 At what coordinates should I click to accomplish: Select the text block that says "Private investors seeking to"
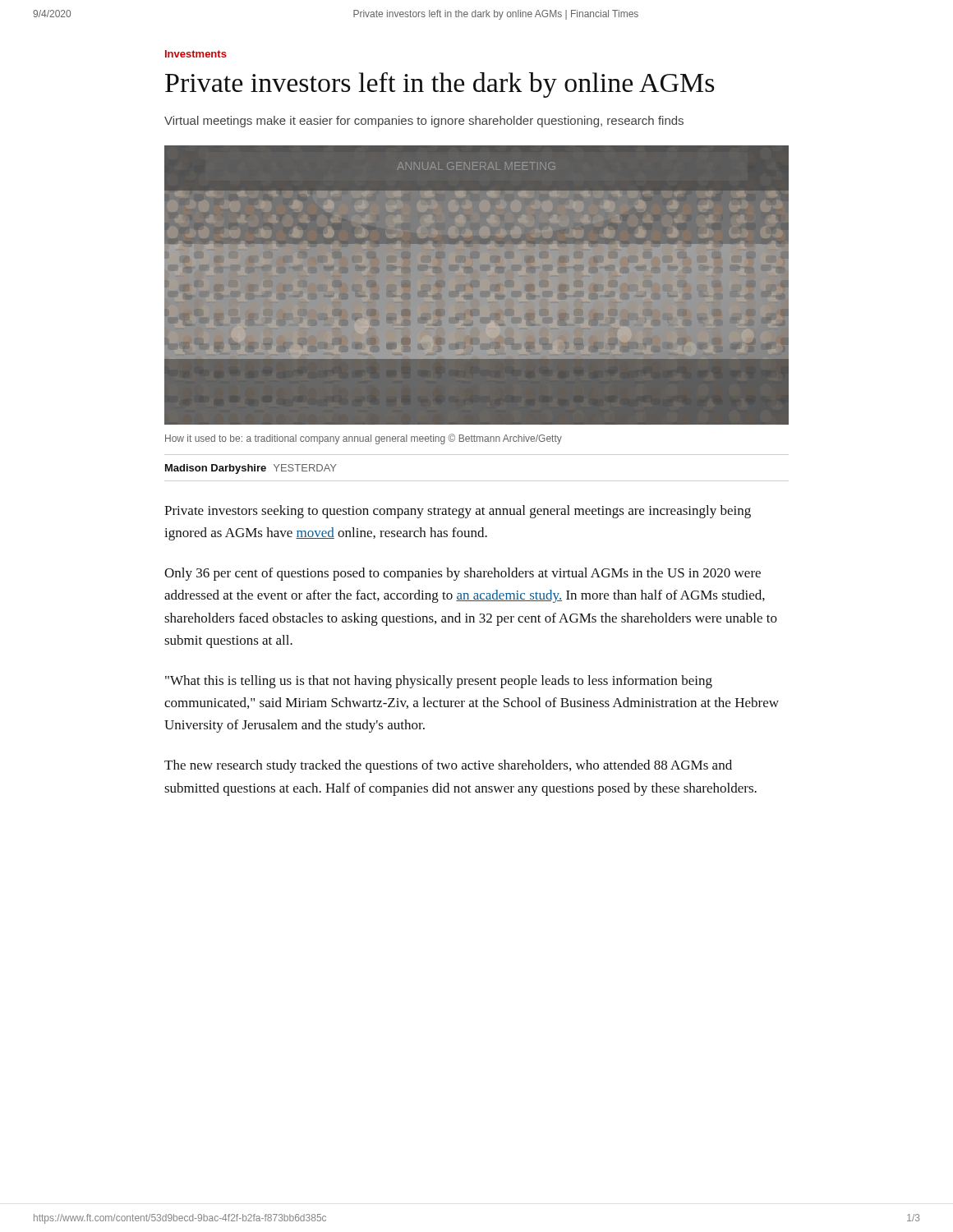click(476, 522)
